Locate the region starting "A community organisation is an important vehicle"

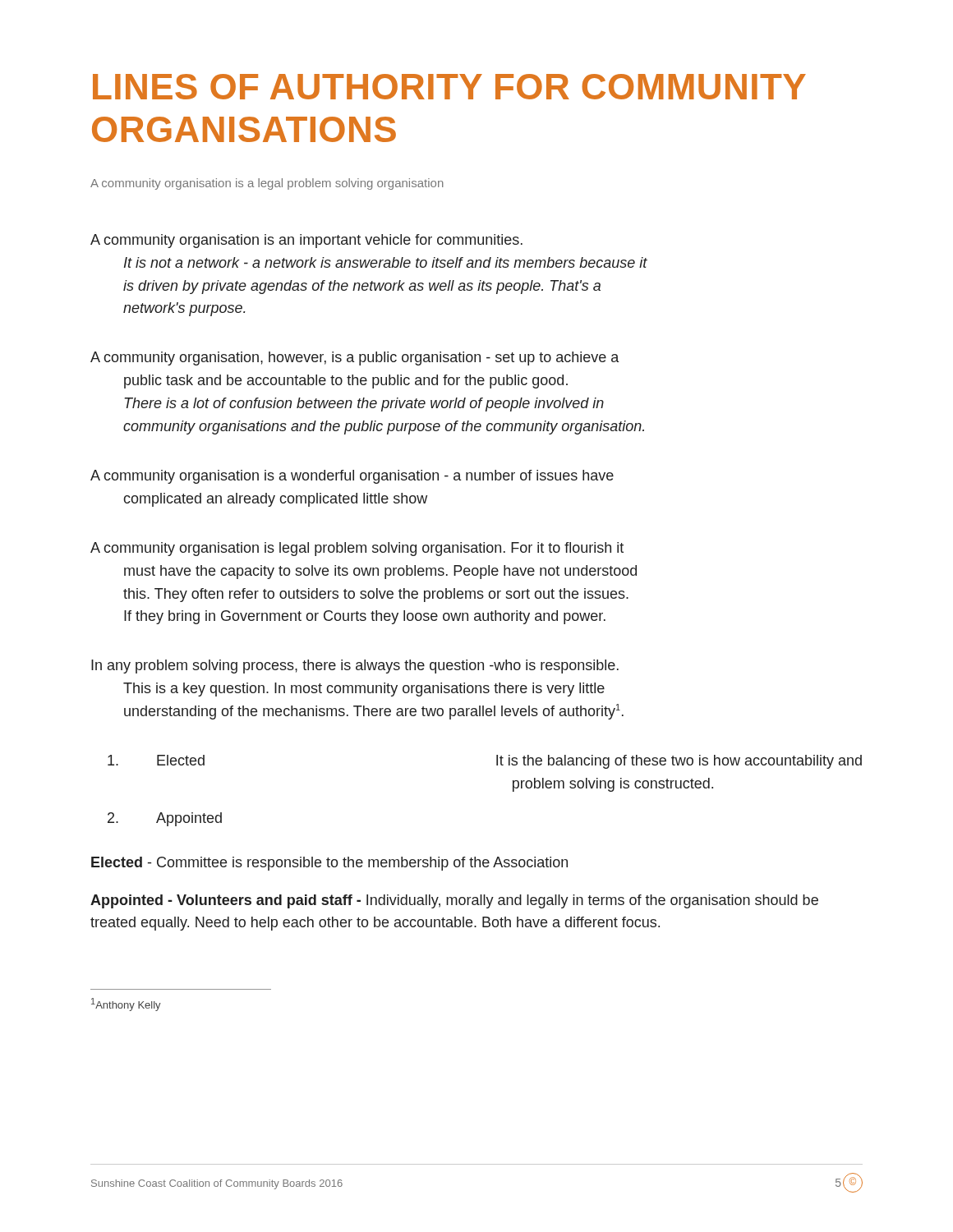pyautogui.click(x=476, y=276)
